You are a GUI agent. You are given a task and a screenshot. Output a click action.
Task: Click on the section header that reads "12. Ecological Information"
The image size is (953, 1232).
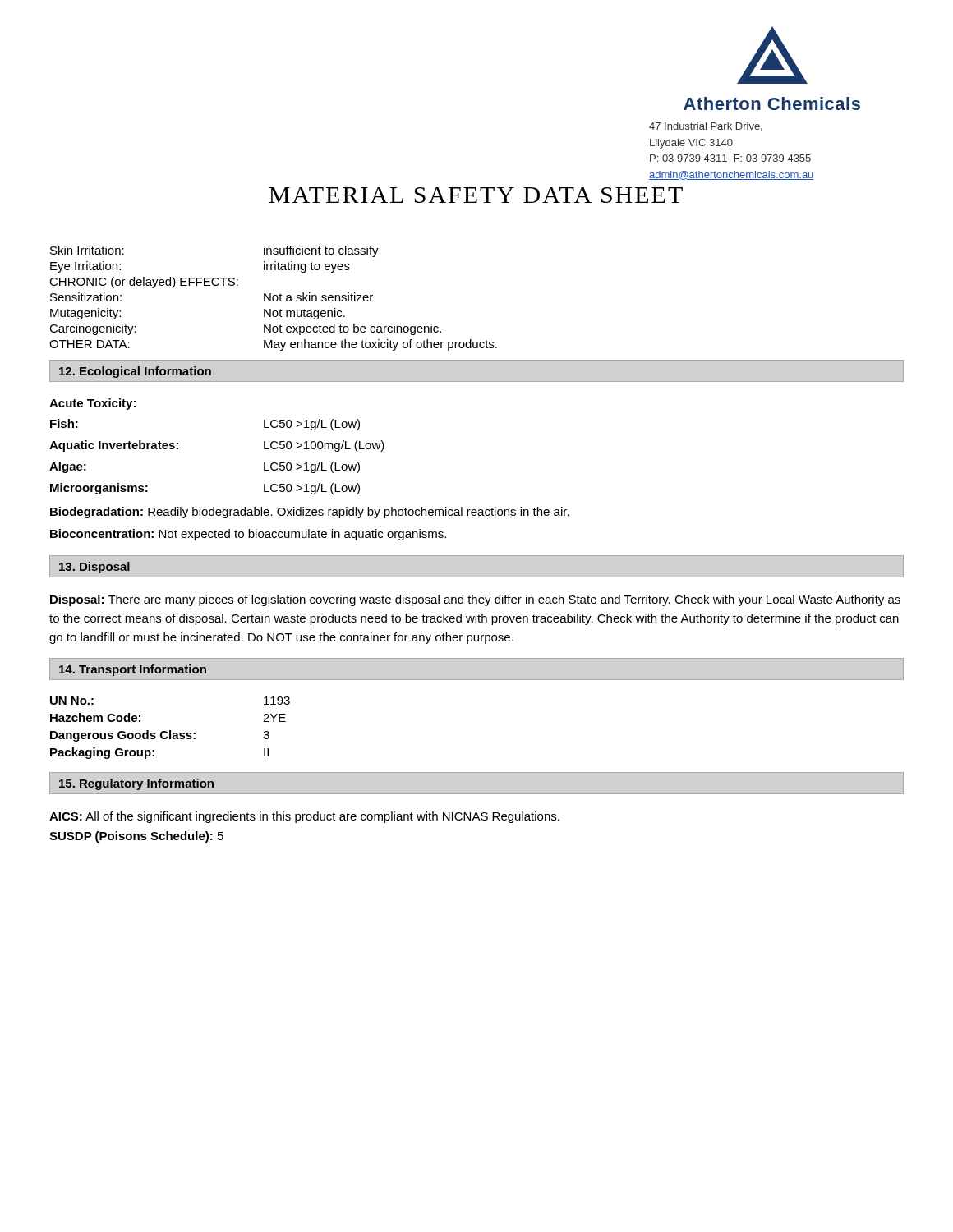coord(135,371)
